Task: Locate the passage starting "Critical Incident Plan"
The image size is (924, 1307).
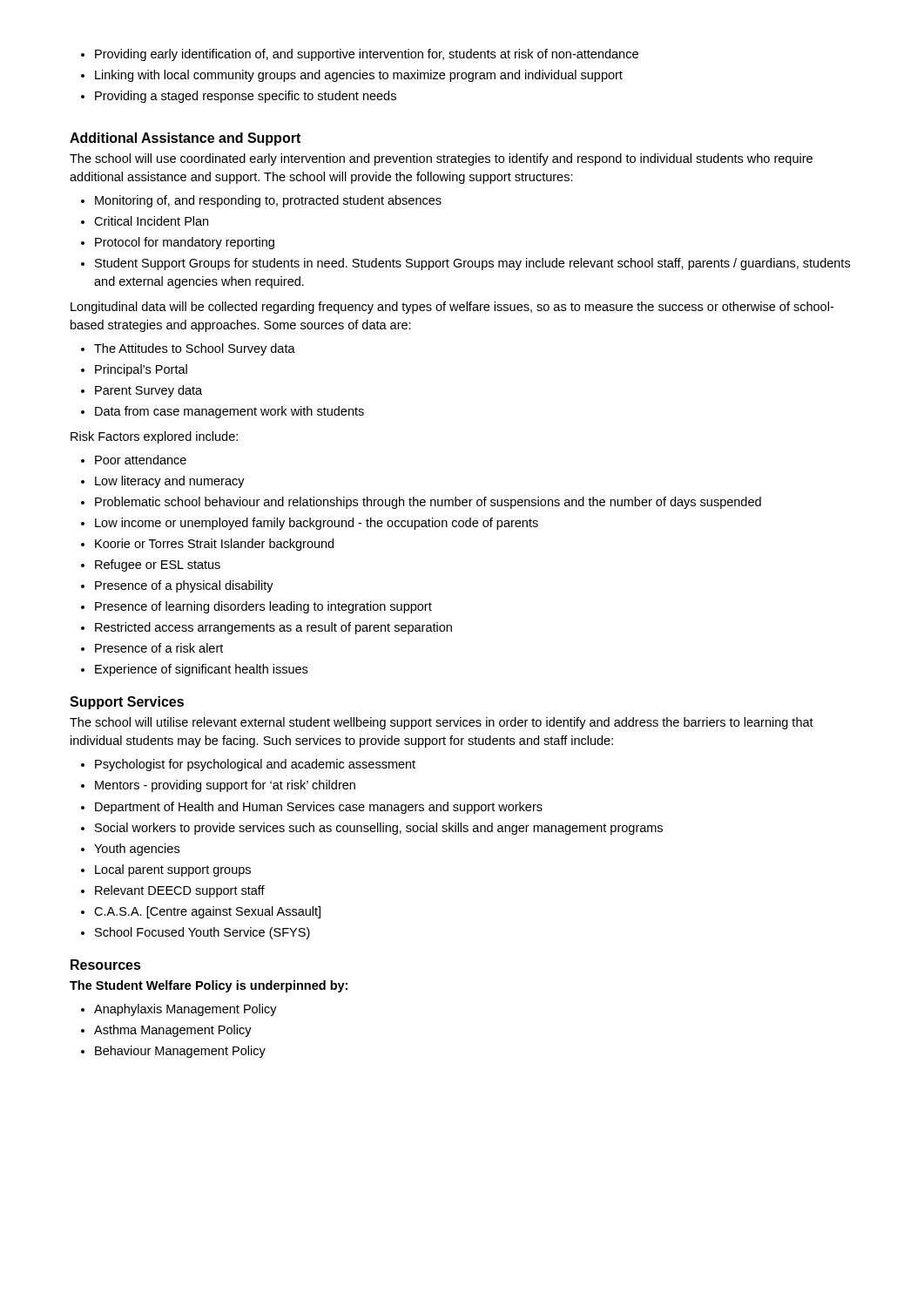Action: 151,221
